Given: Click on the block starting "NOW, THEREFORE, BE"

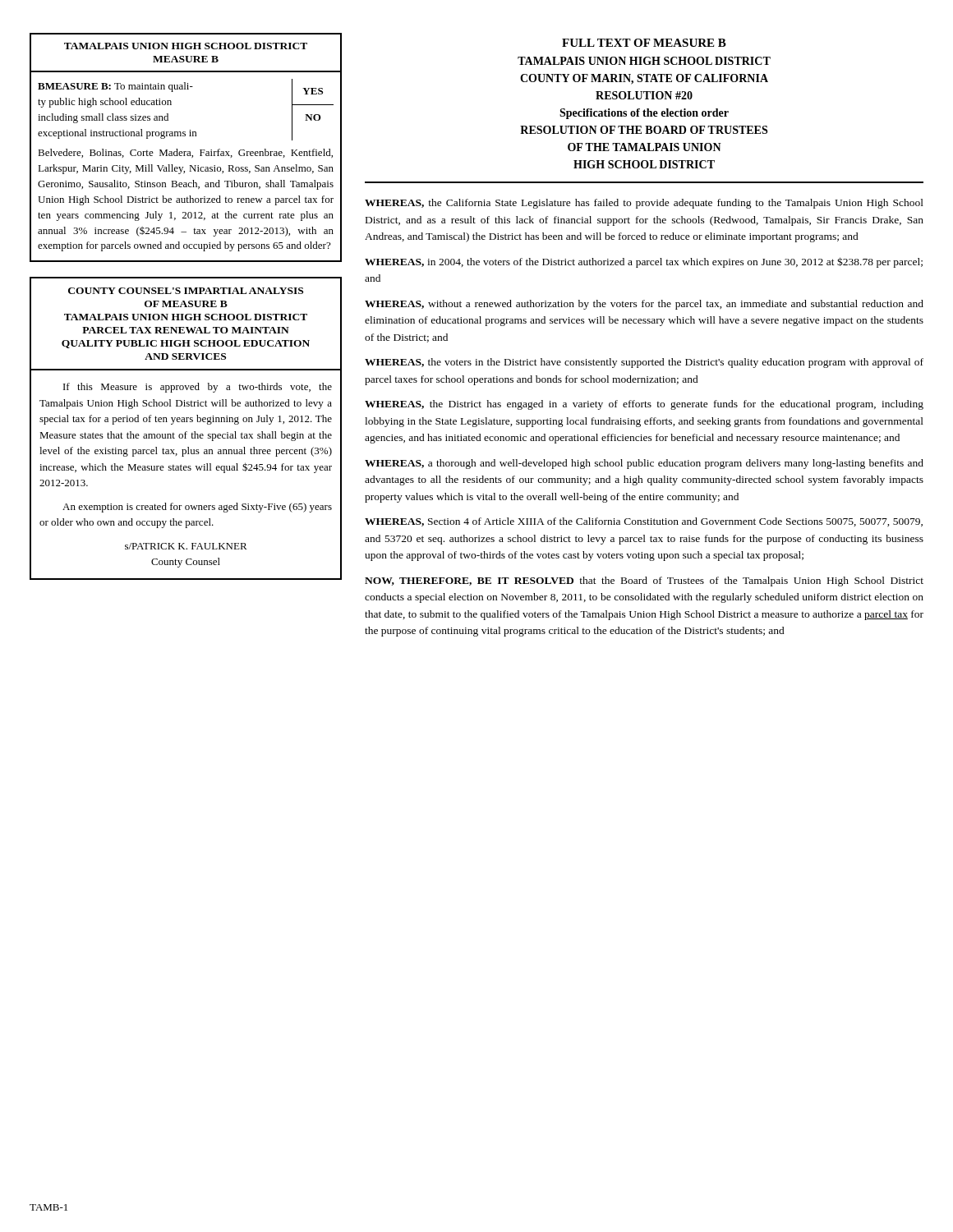Looking at the screenshot, I should (644, 605).
